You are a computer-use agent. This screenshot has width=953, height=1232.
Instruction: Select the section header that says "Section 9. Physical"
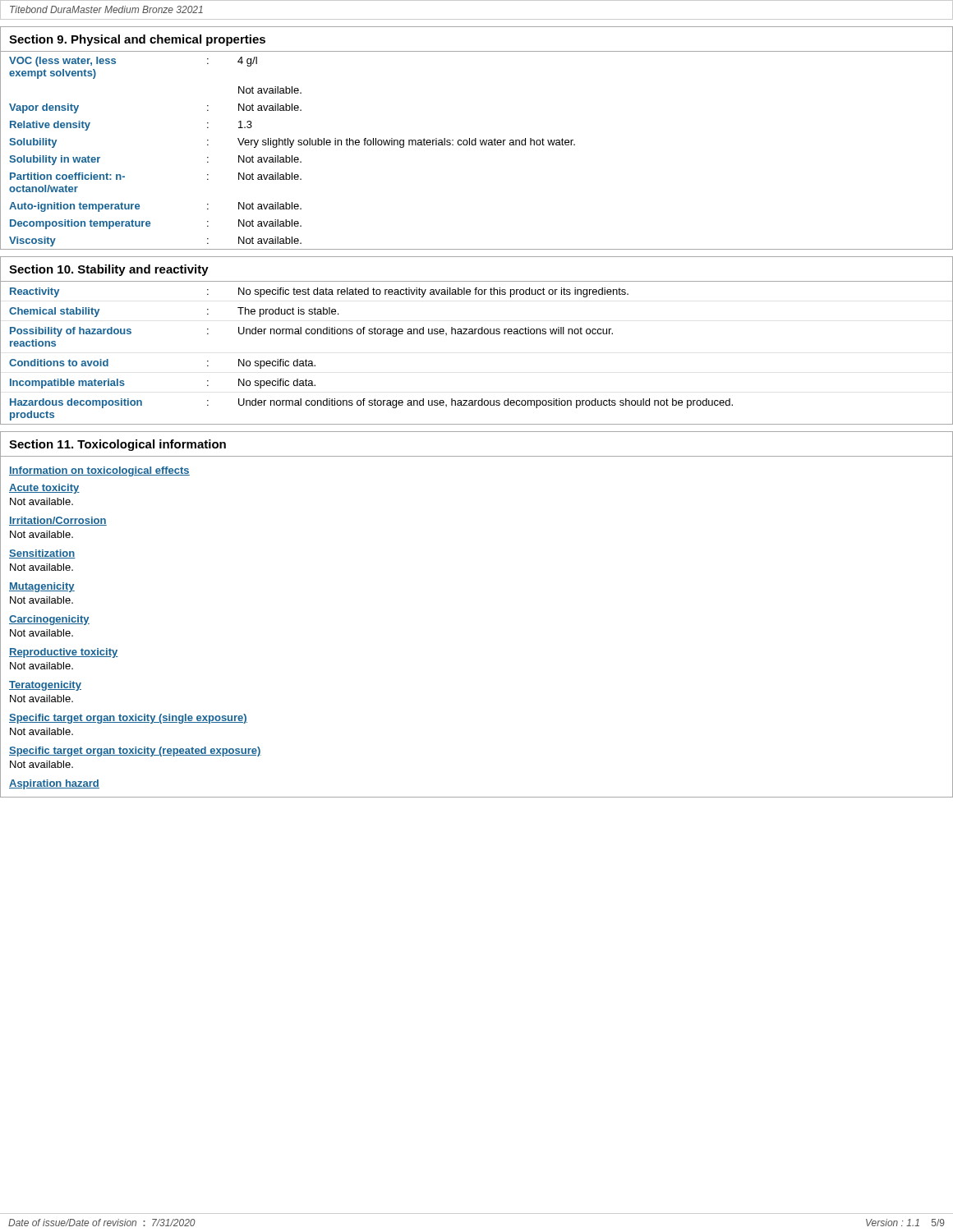[476, 138]
